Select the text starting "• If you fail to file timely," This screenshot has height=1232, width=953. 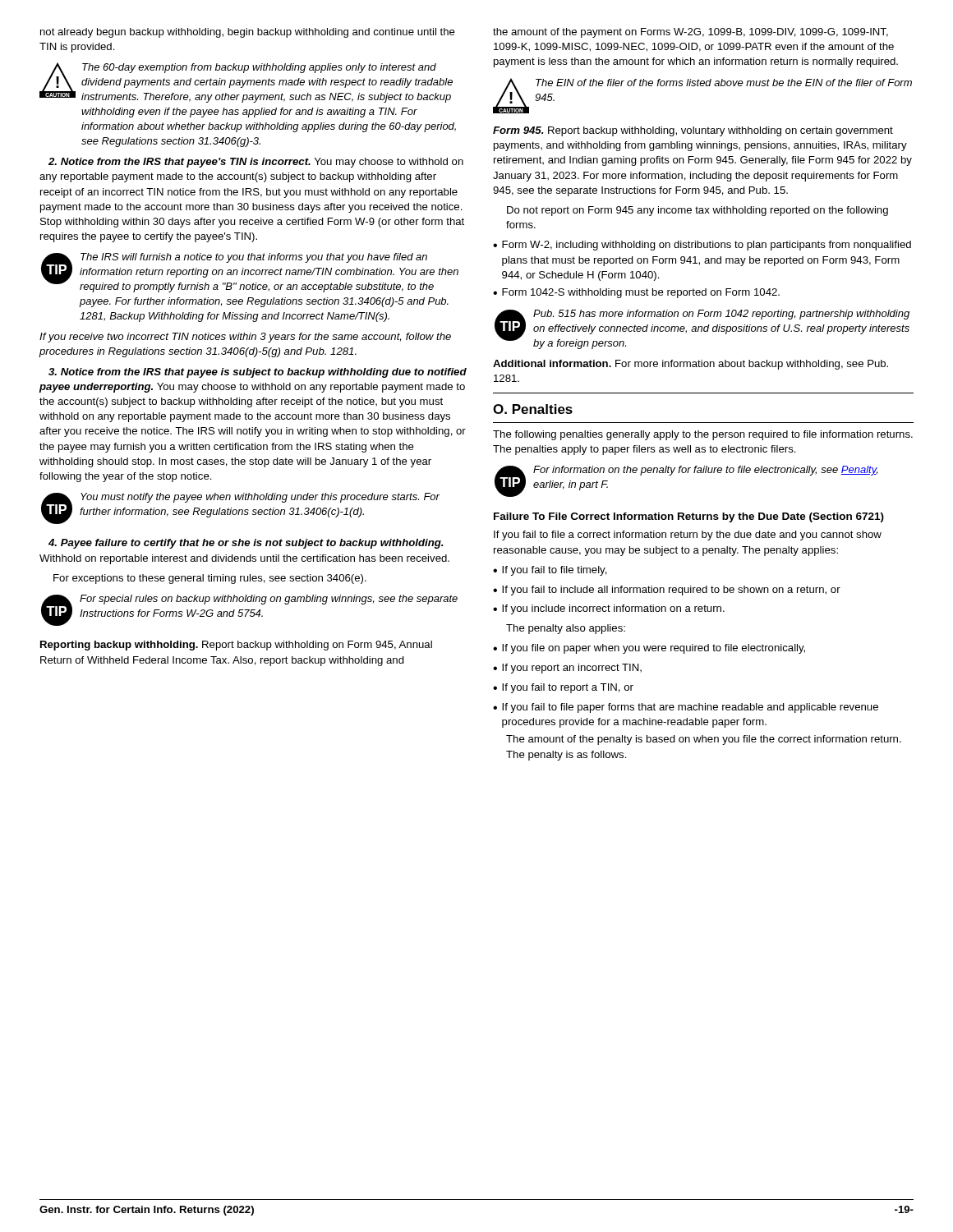coord(550,571)
